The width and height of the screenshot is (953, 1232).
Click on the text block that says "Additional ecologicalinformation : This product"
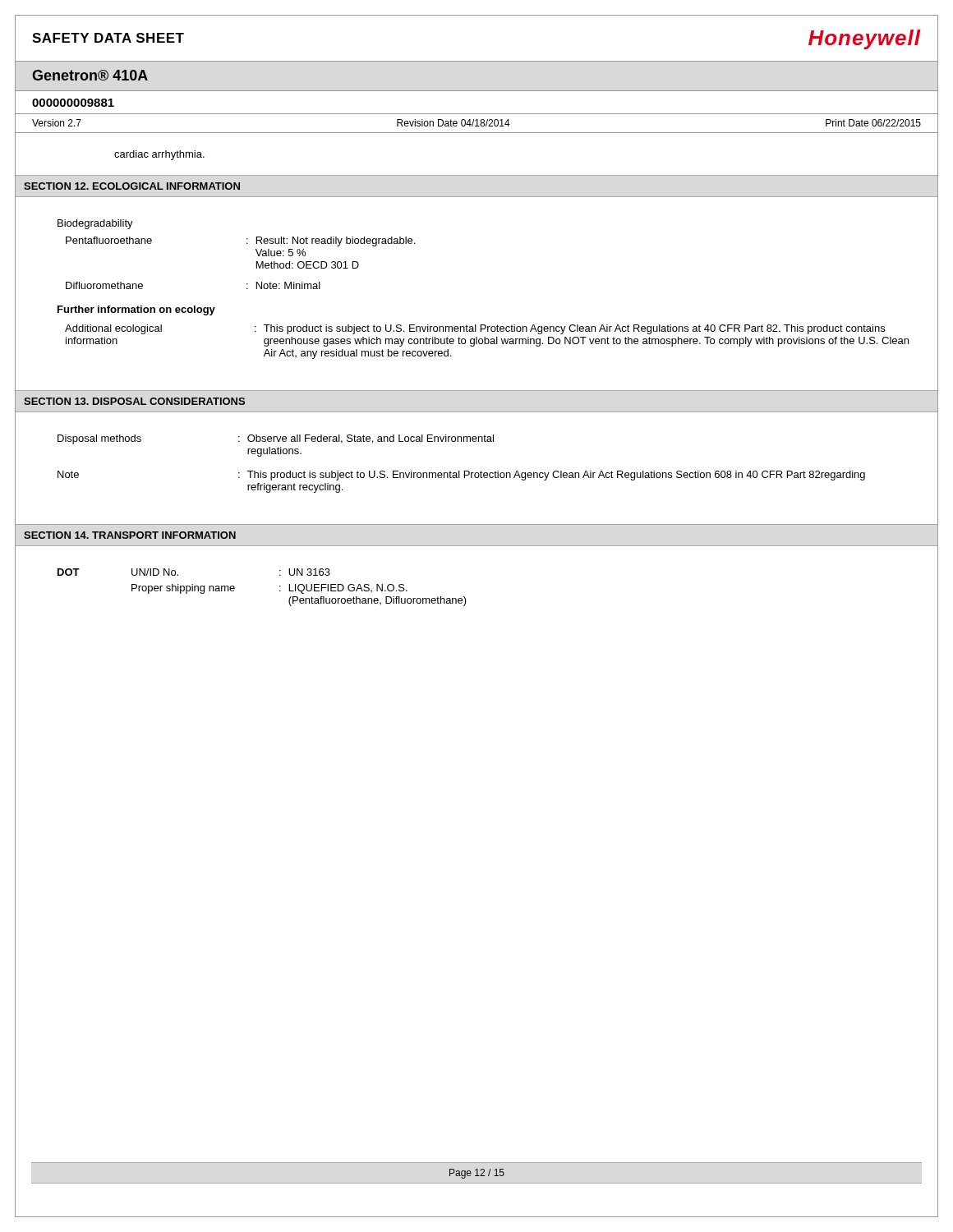476,340
